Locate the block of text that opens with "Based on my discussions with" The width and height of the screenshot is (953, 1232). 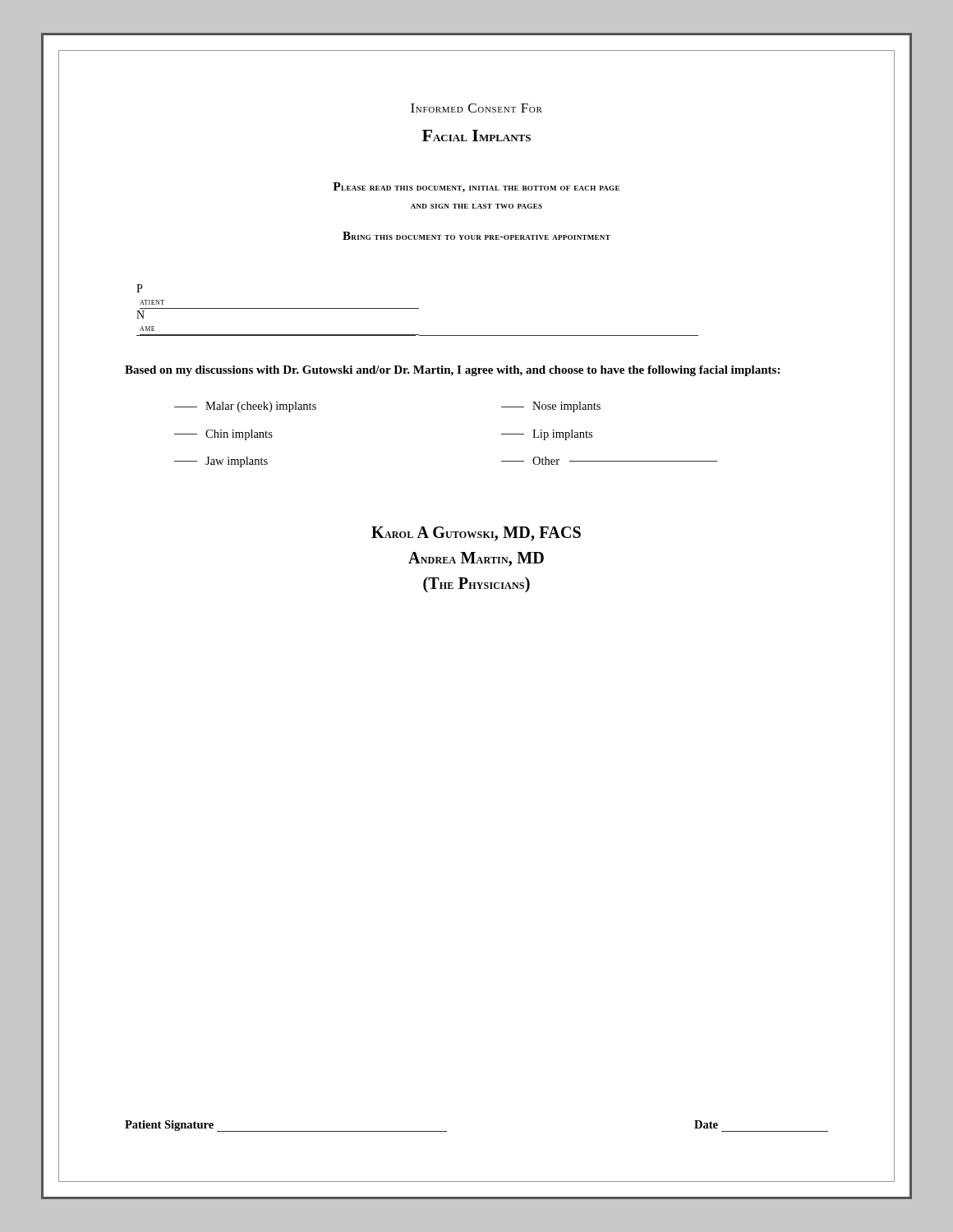[453, 370]
